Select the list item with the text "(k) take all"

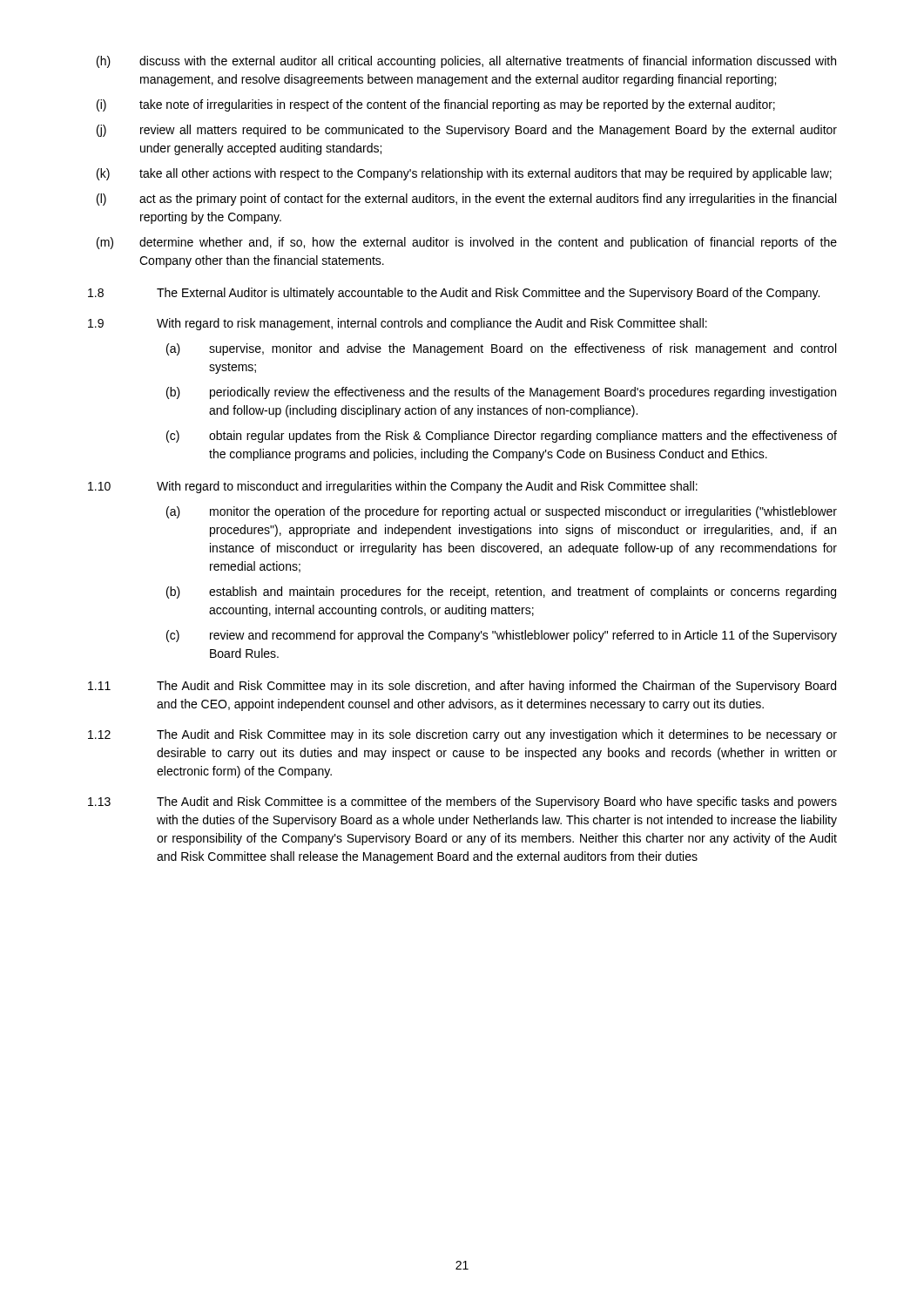point(462,174)
